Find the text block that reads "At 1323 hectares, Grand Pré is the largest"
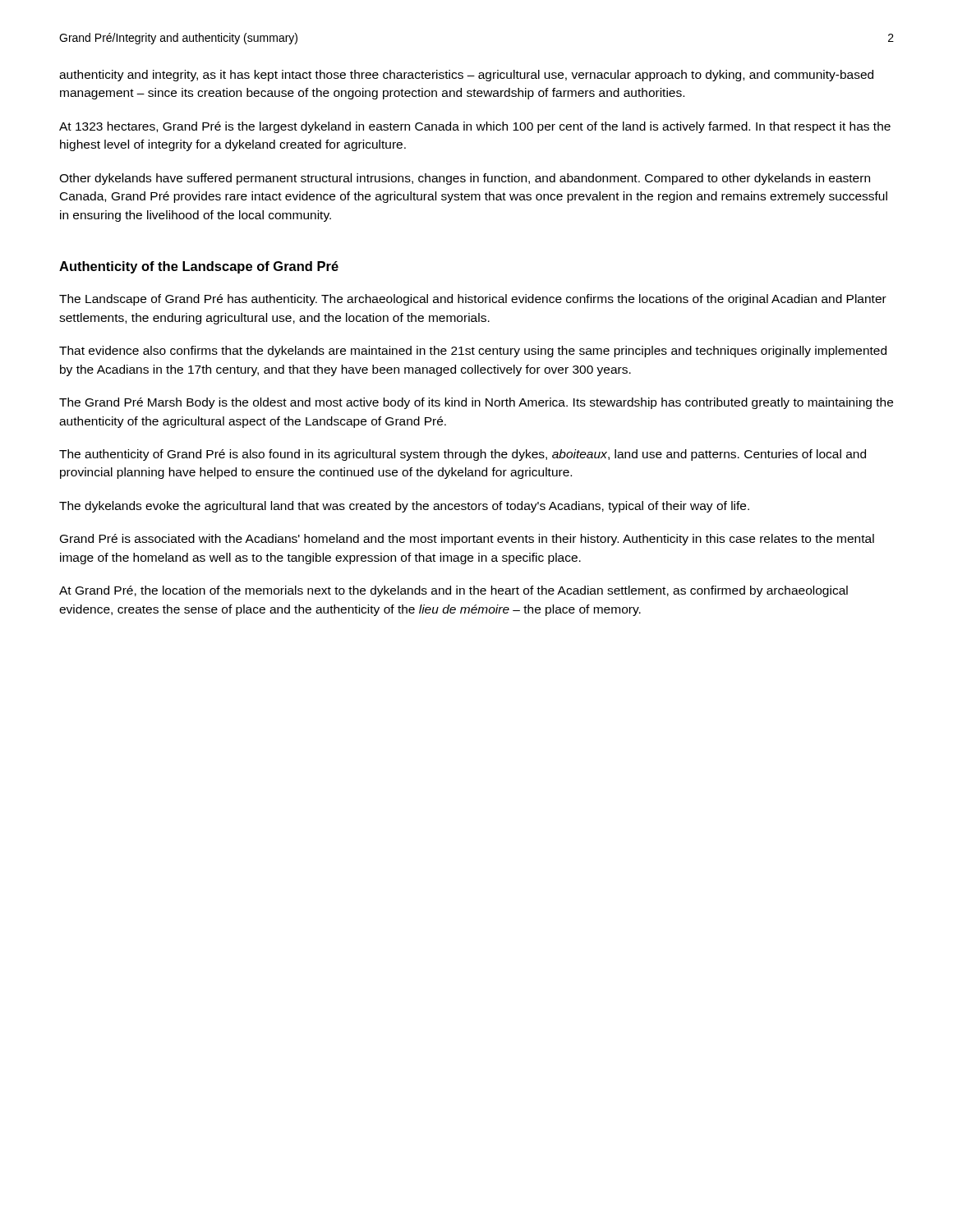The width and height of the screenshot is (953, 1232). (x=475, y=135)
